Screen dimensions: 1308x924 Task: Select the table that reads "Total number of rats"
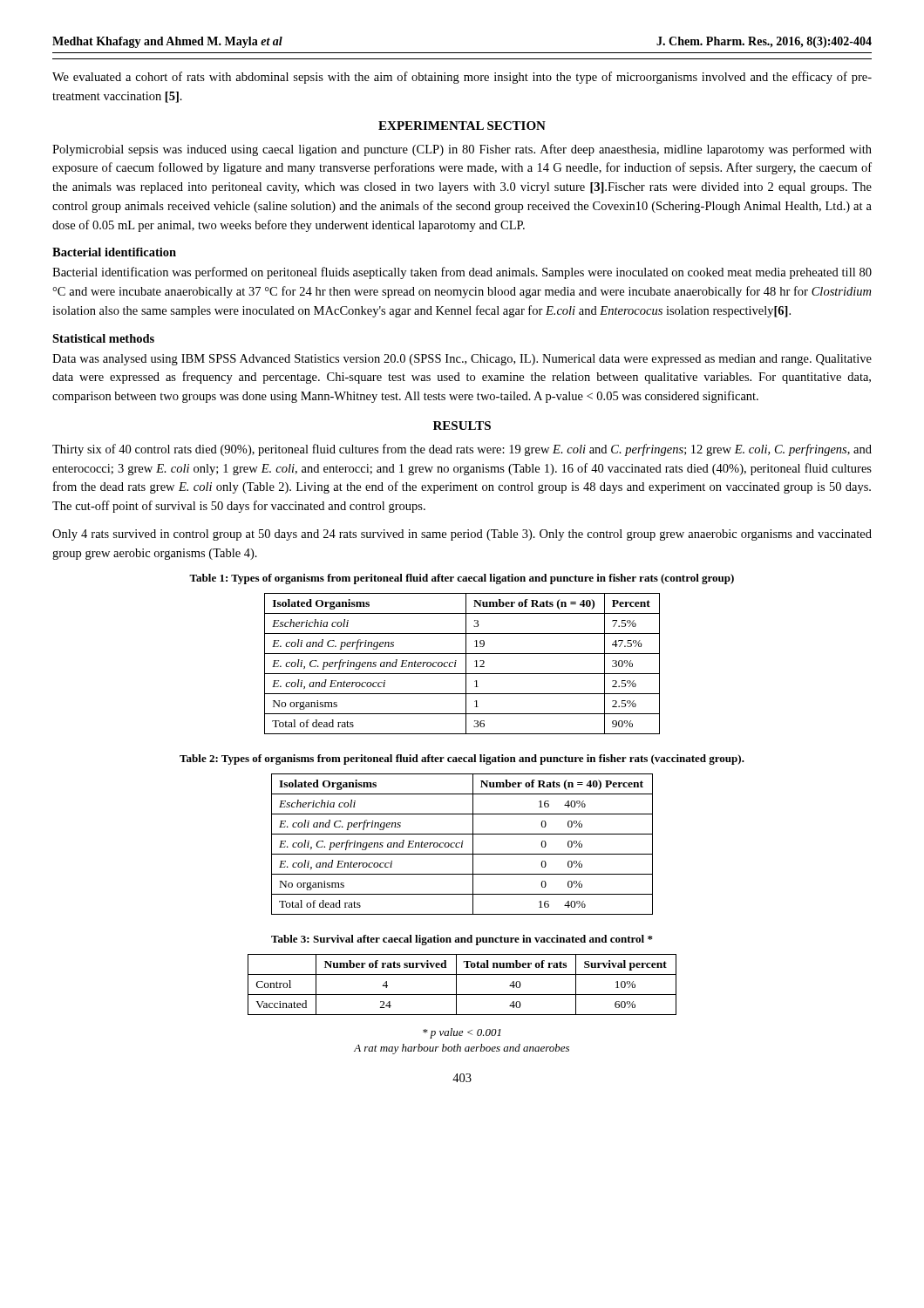(x=462, y=987)
